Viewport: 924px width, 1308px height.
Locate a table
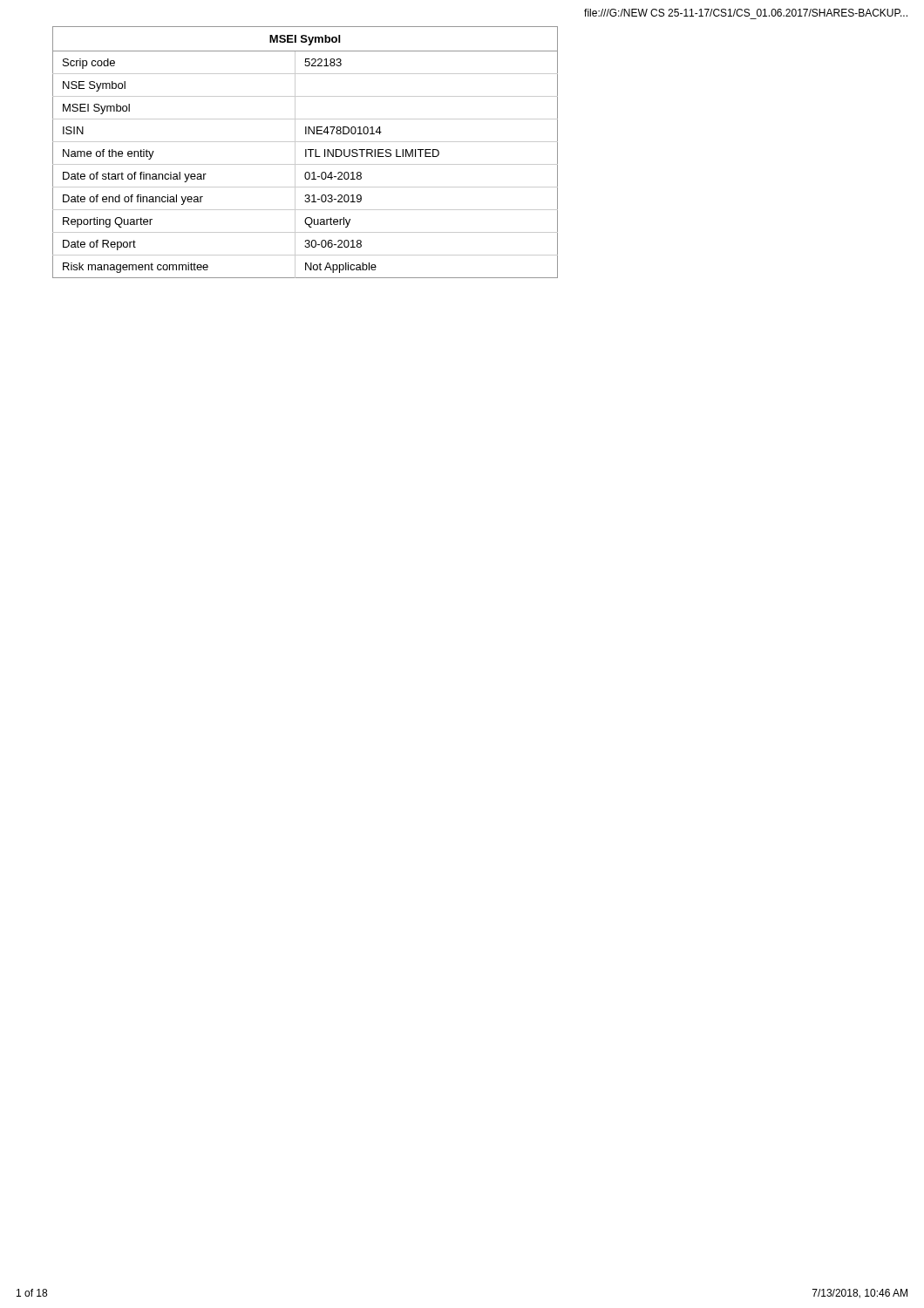(x=305, y=152)
